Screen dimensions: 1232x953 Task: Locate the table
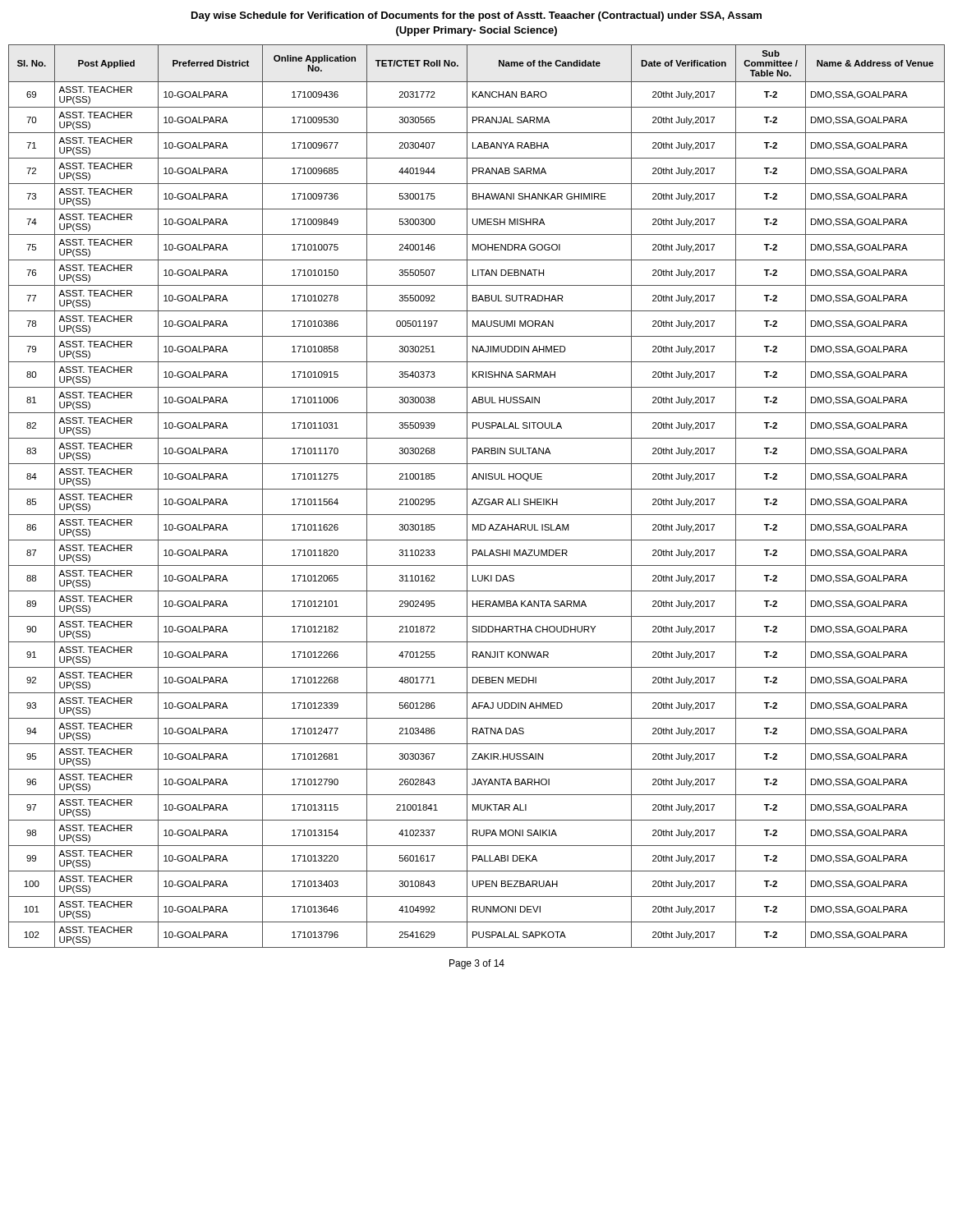(476, 496)
